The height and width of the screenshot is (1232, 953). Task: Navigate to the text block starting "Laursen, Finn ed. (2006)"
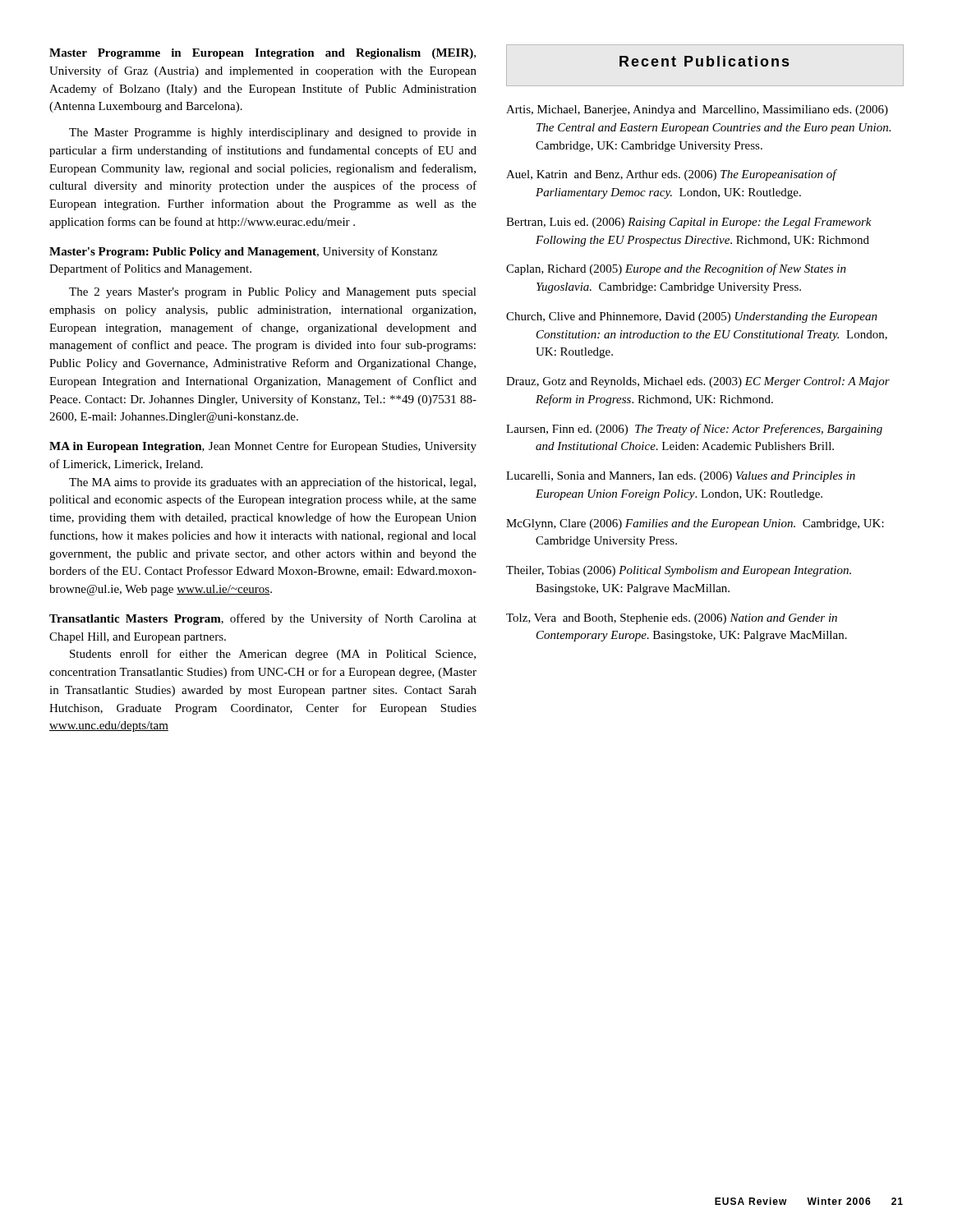694,437
